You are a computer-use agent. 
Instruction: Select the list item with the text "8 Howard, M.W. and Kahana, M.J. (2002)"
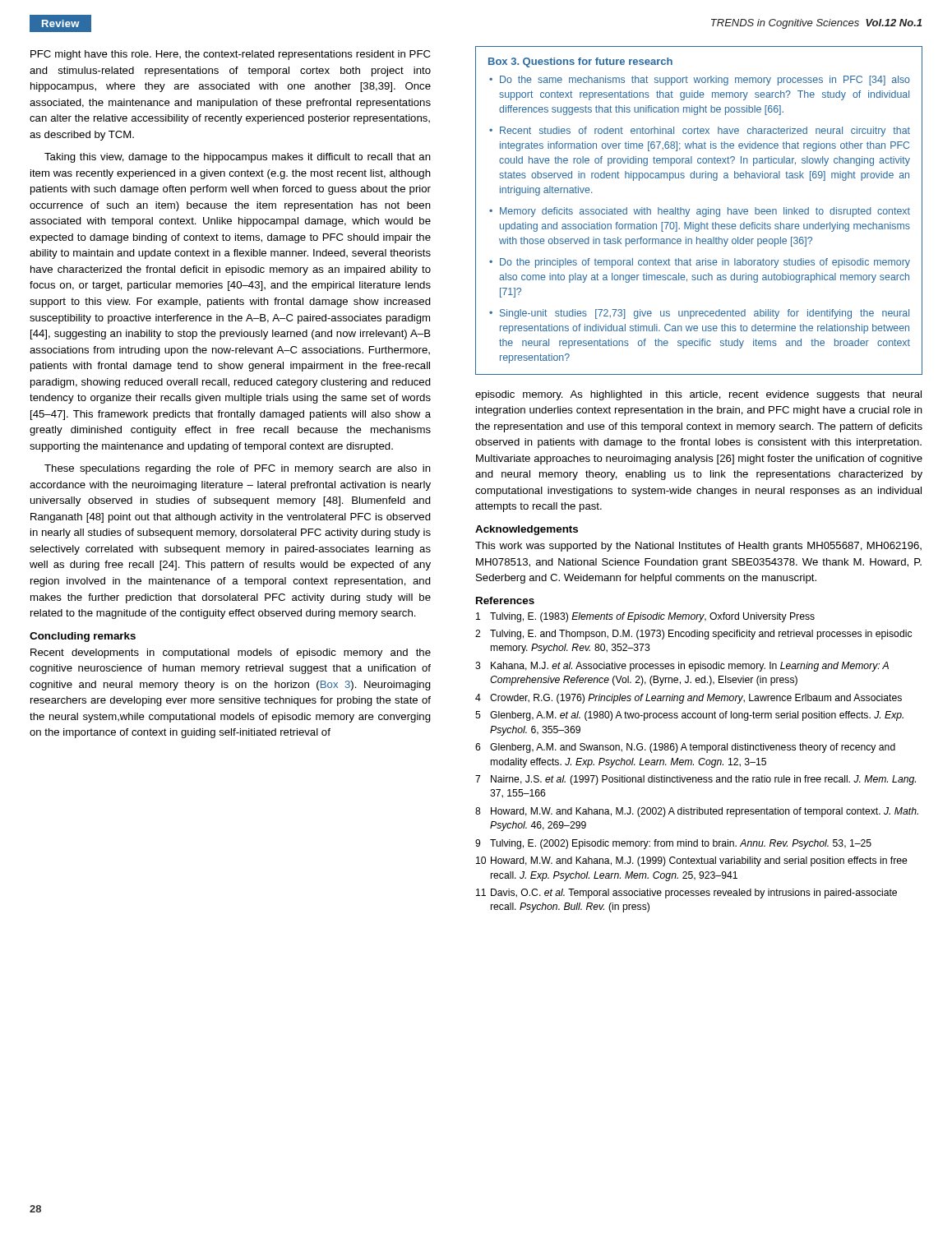pos(699,819)
